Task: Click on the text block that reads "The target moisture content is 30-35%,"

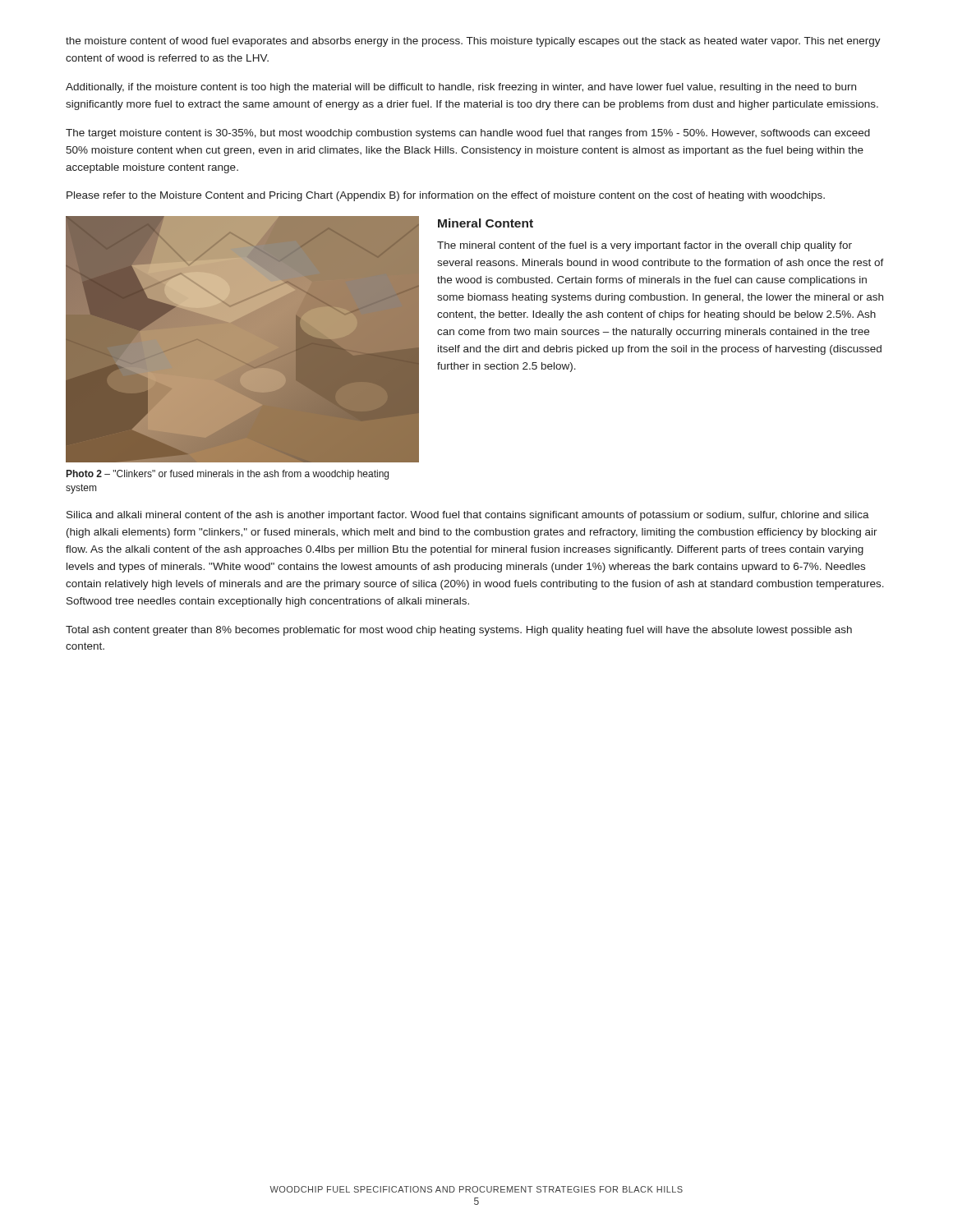Action: click(x=468, y=150)
